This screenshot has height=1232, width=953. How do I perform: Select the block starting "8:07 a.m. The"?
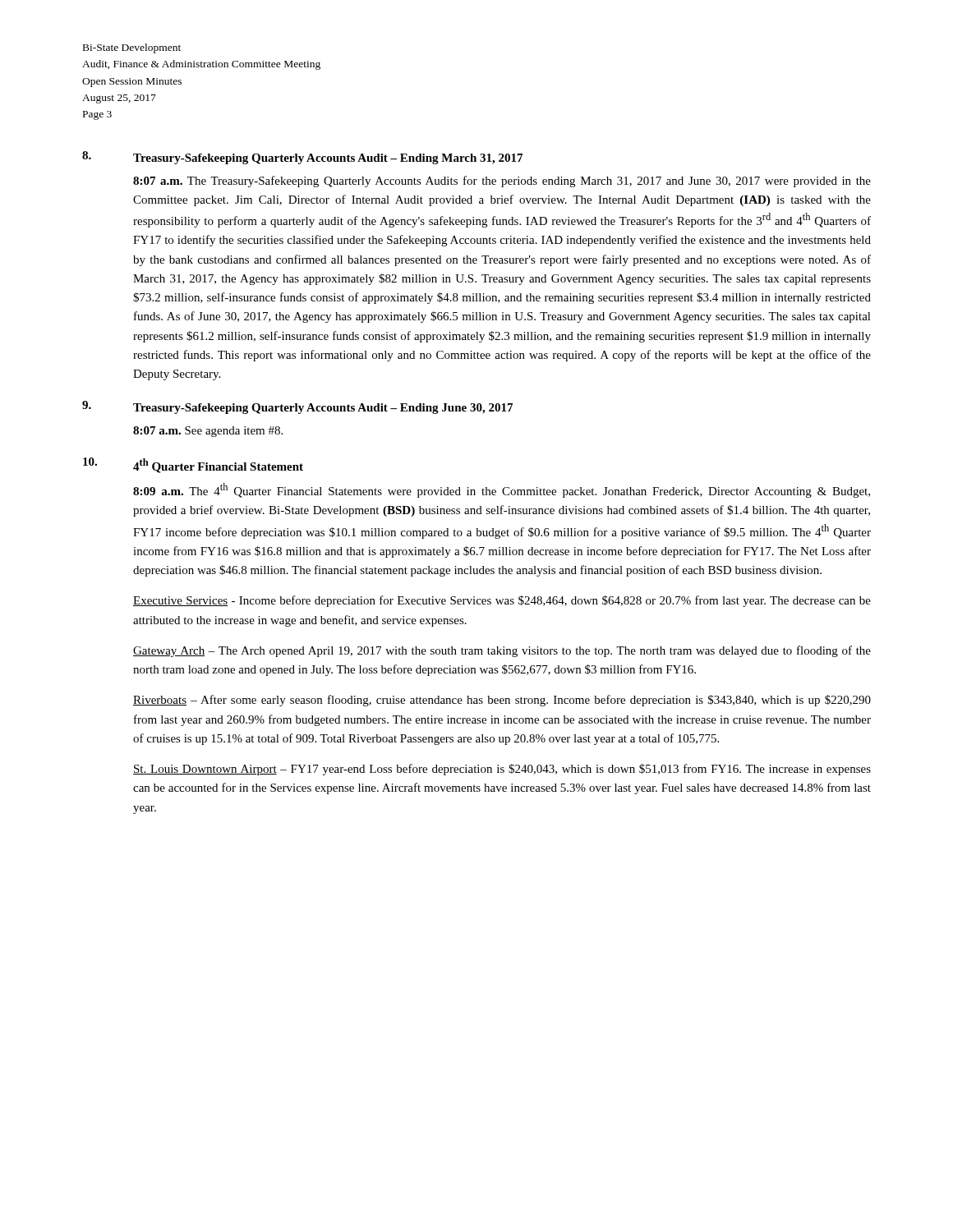[x=476, y=278]
